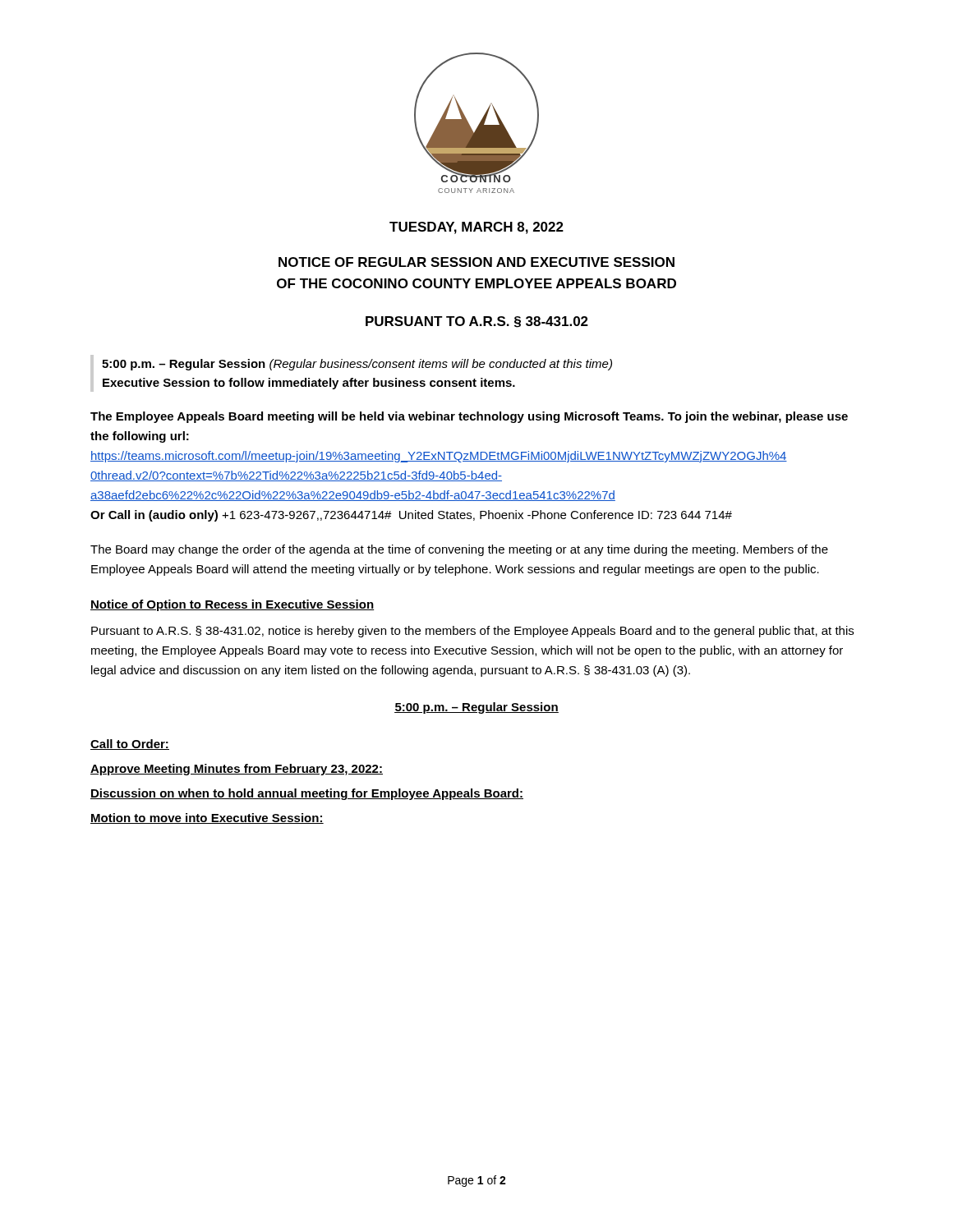Point to the element starting "NOTICE OF REGULAR SESSION AND EXECUTIVE SESSIONOF"
953x1232 pixels.
pyautogui.click(x=476, y=273)
